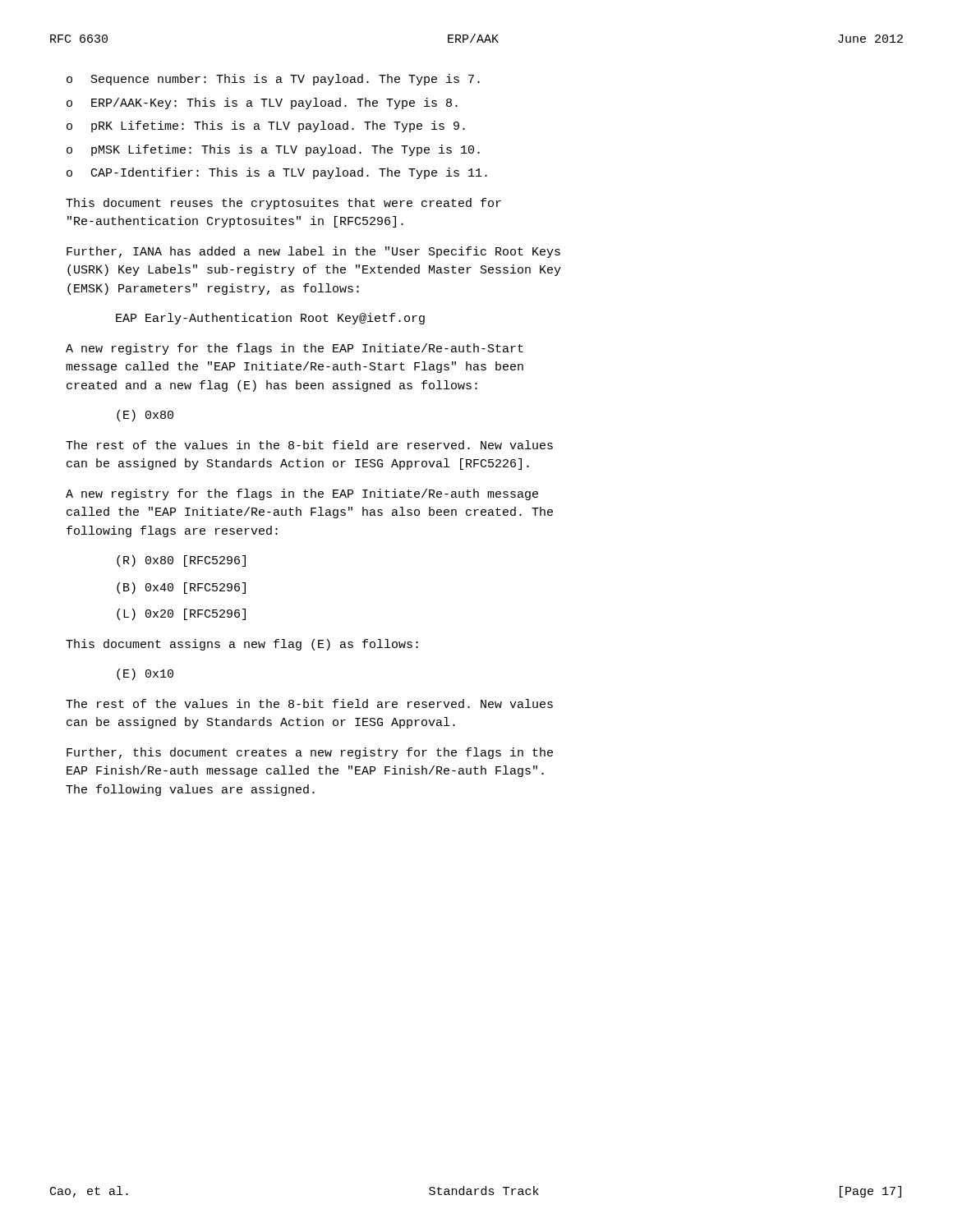Locate the text "(B) 0x40 [RFC5296]"
This screenshot has height=1232, width=953.
(x=182, y=588)
